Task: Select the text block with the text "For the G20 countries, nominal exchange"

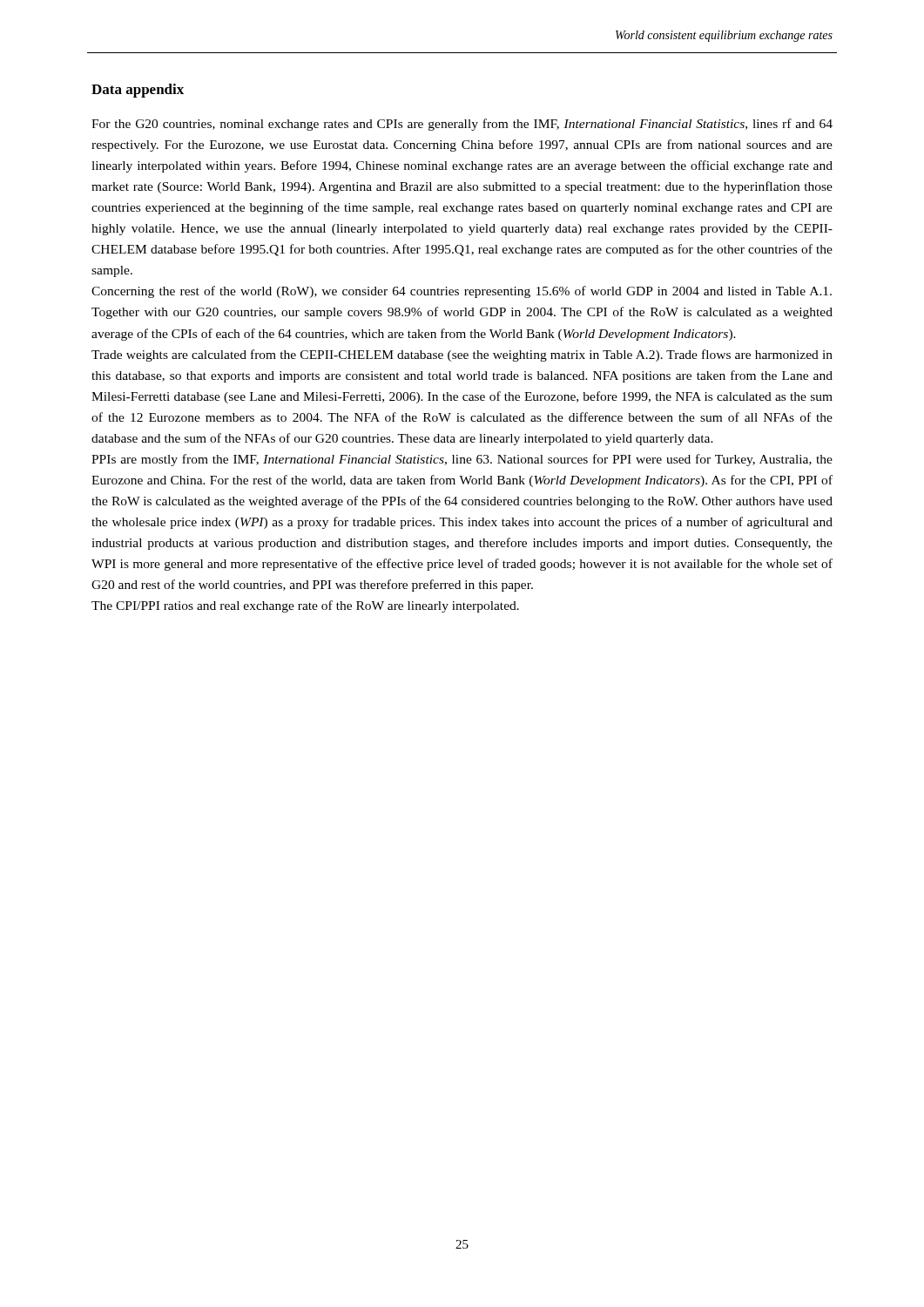Action: coord(462,197)
